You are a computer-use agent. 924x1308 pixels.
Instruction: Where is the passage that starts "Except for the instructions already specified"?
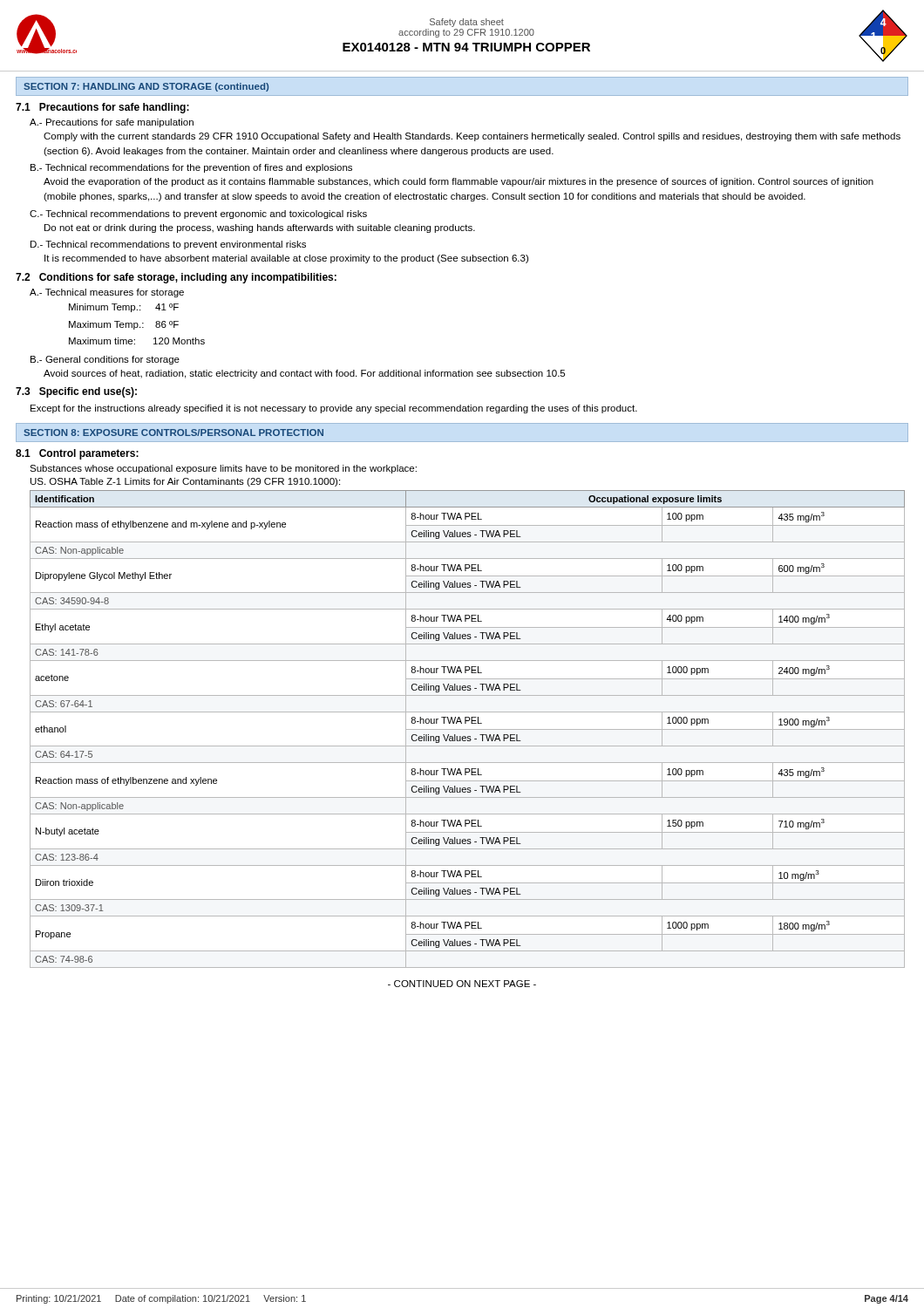(334, 408)
